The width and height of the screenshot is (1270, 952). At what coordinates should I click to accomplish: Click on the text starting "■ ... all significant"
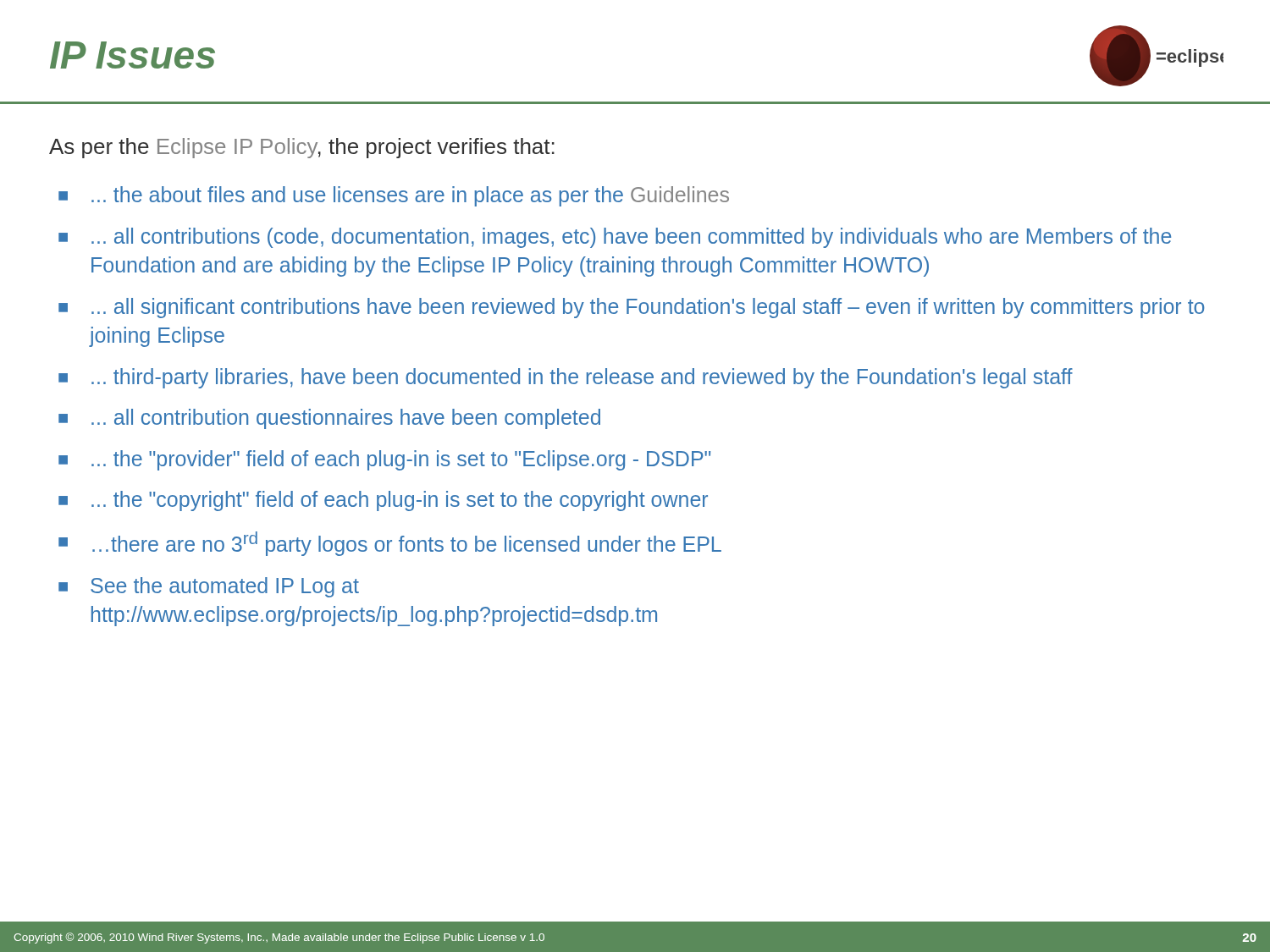click(639, 321)
